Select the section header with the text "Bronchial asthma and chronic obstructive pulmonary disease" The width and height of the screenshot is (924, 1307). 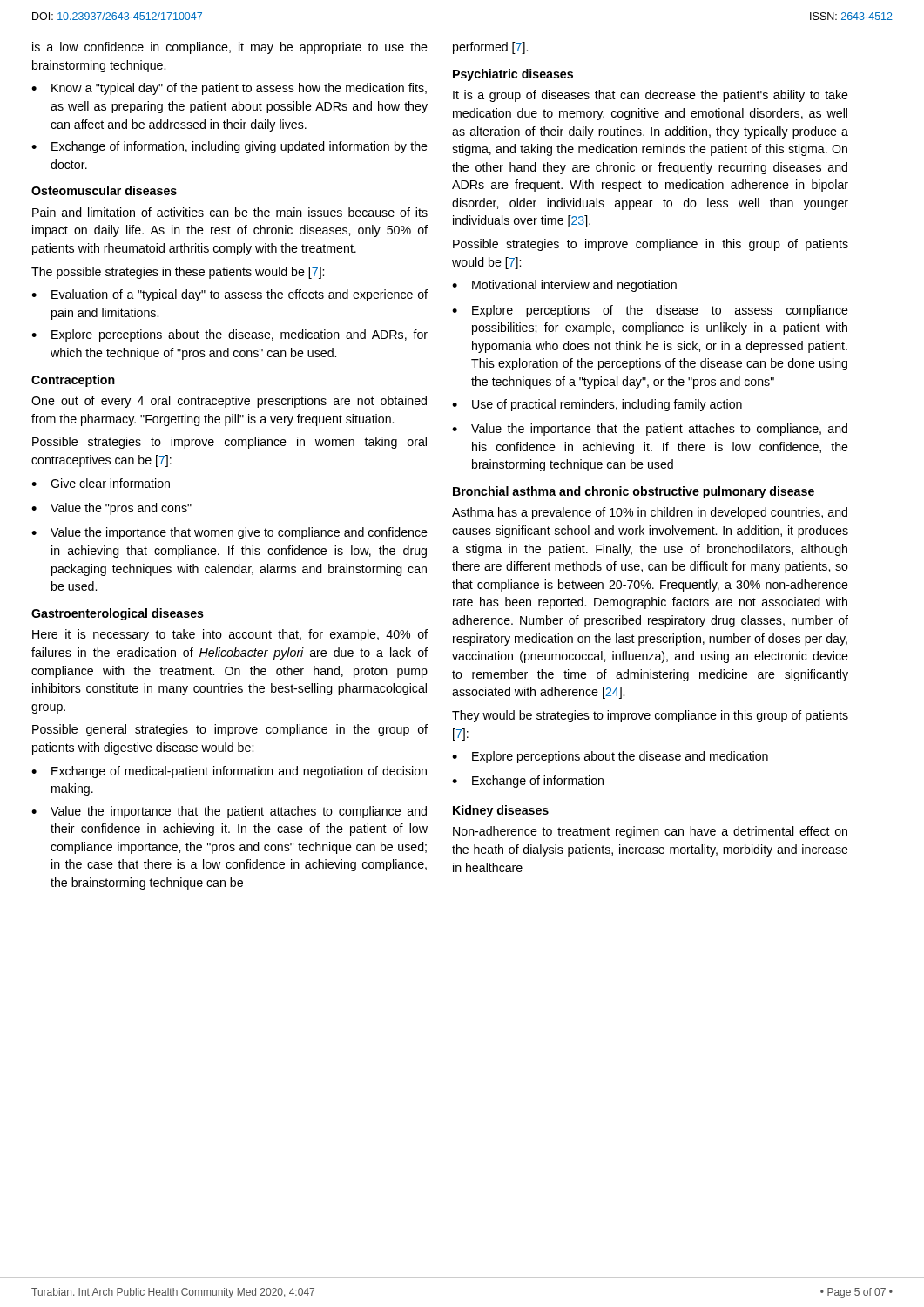click(x=633, y=491)
